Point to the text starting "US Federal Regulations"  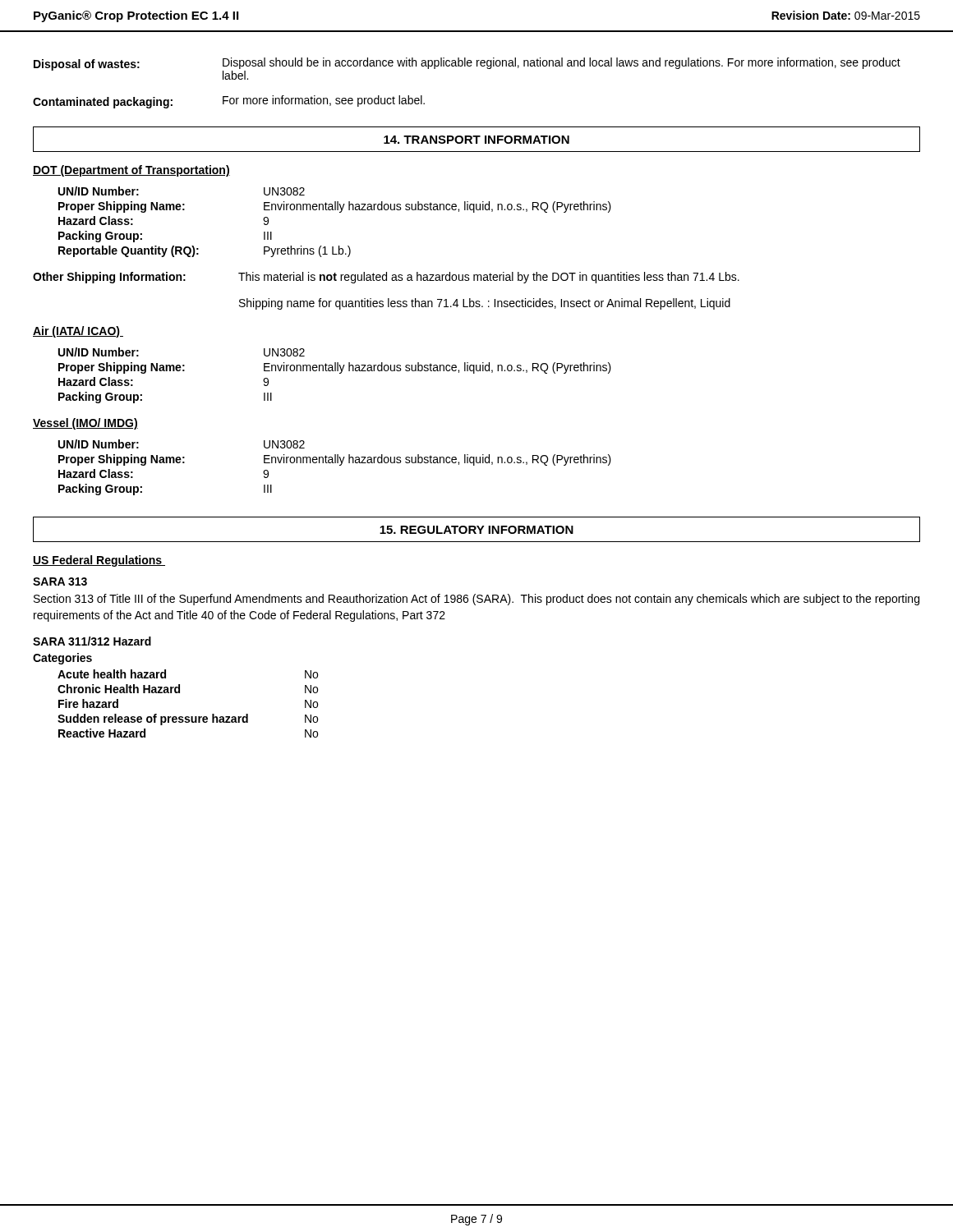click(x=99, y=560)
